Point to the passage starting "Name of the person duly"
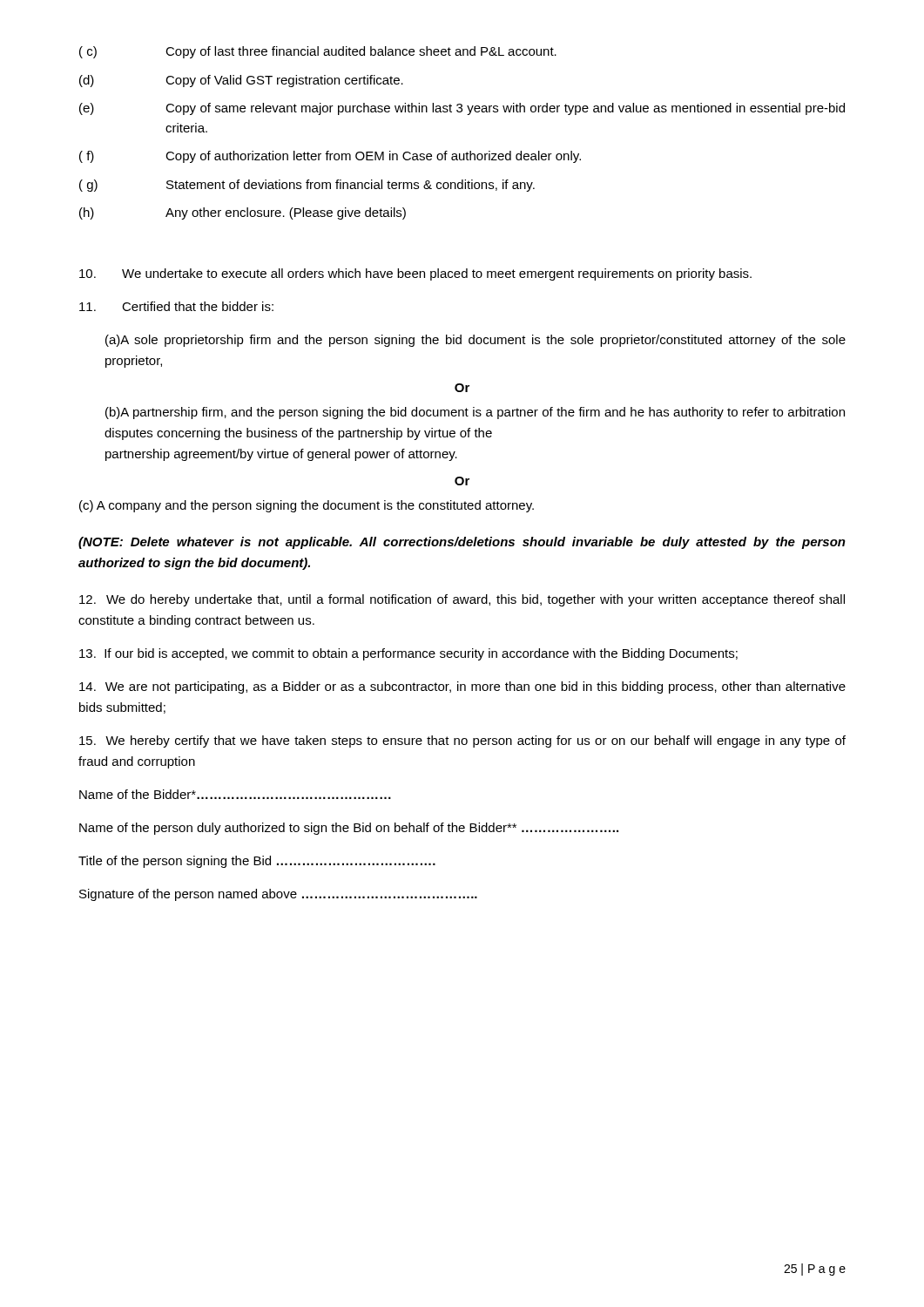924x1307 pixels. (349, 827)
